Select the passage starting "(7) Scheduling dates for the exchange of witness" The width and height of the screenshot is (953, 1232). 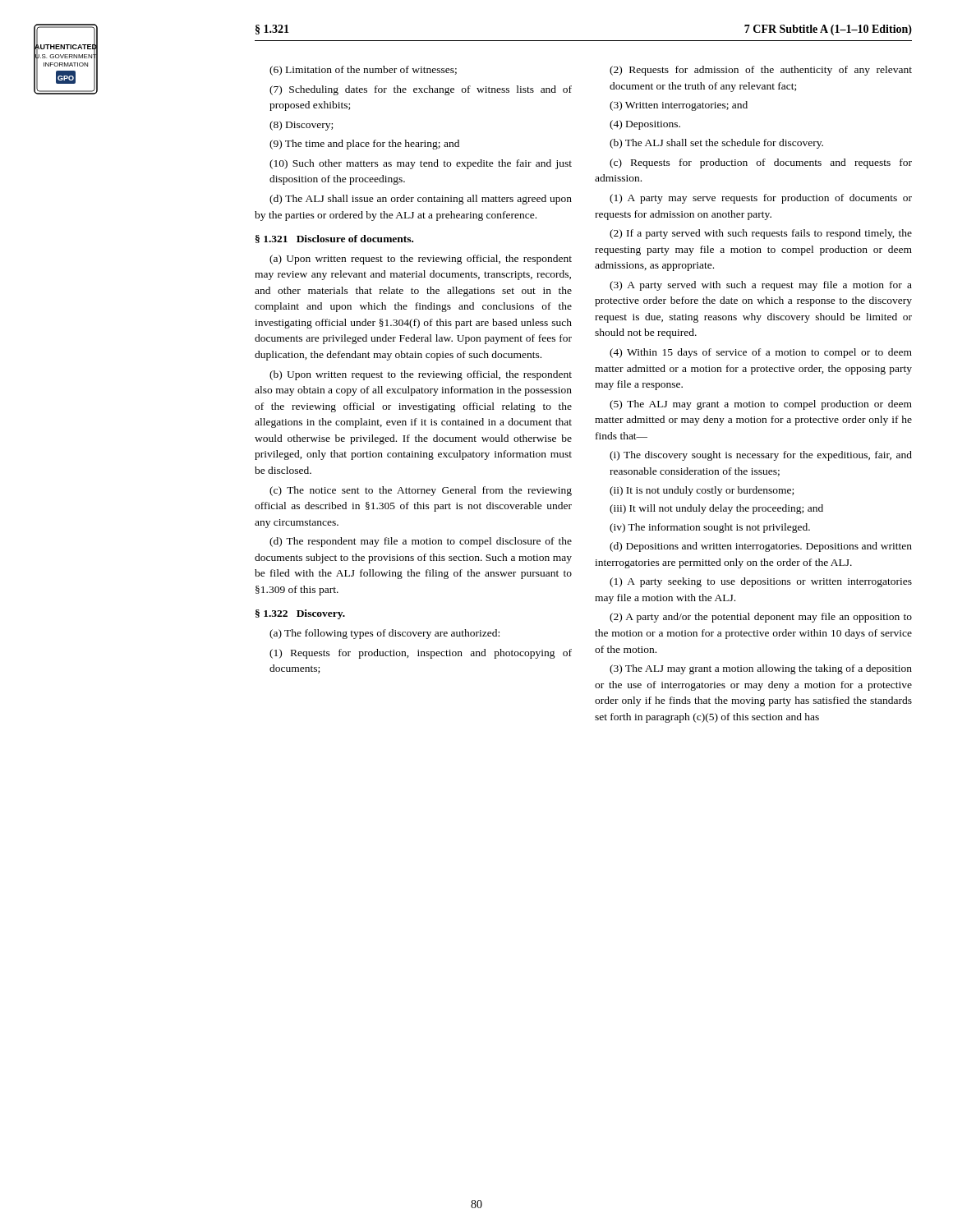coord(421,97)
